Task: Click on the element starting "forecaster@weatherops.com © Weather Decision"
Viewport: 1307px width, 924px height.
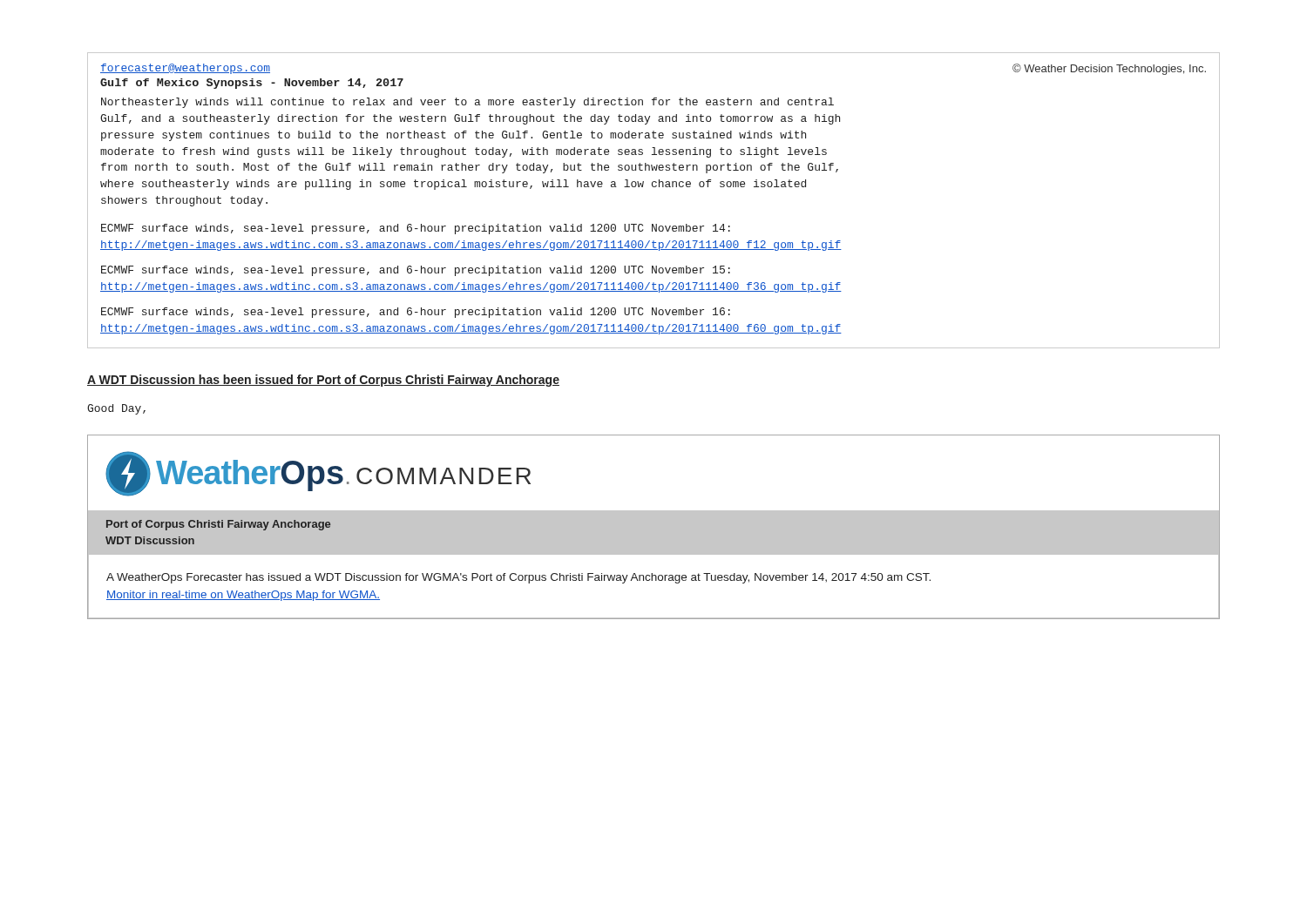Action: [x=164, y=69]
